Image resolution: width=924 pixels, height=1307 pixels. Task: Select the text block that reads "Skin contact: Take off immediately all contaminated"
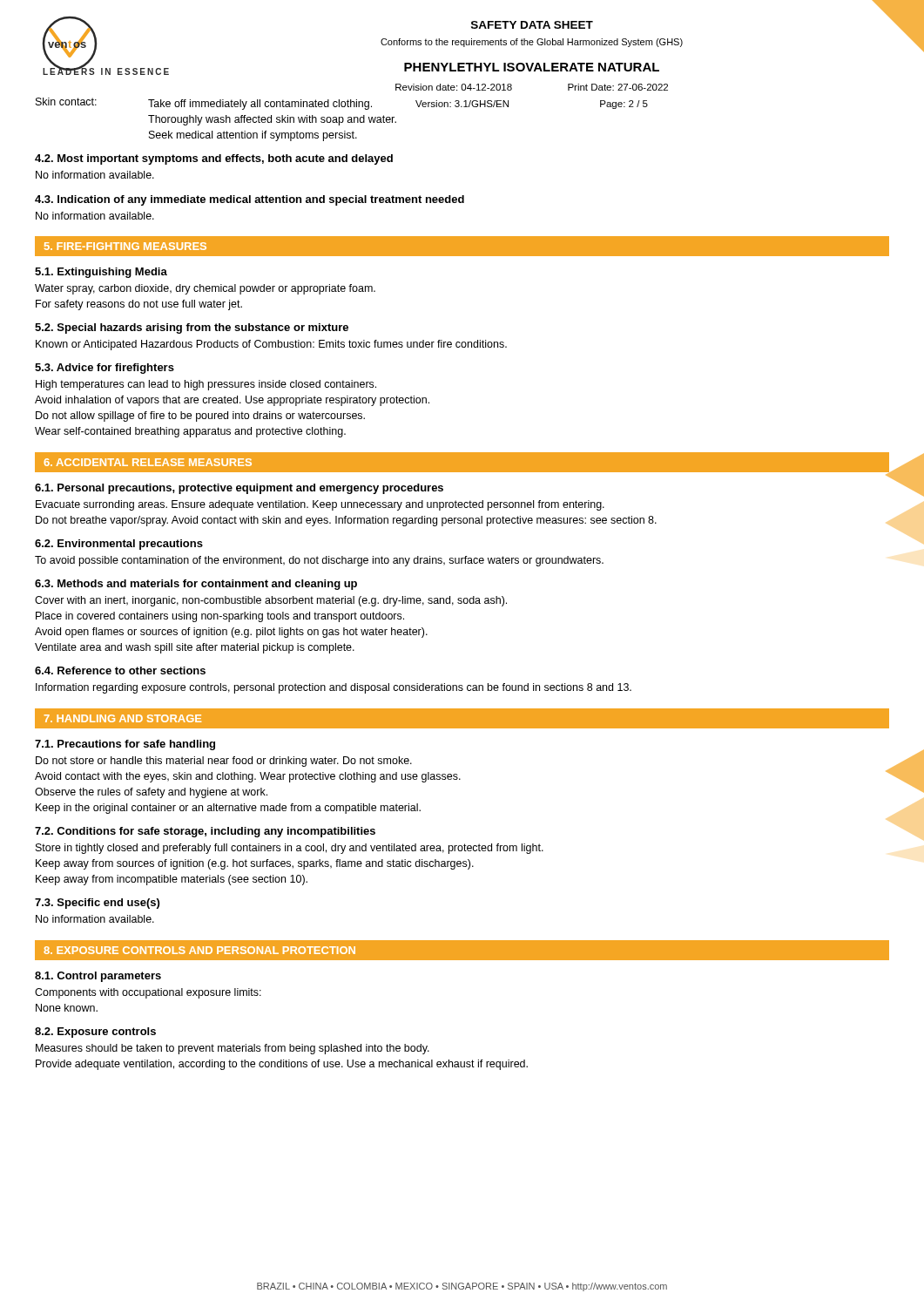tap(216, 120)
